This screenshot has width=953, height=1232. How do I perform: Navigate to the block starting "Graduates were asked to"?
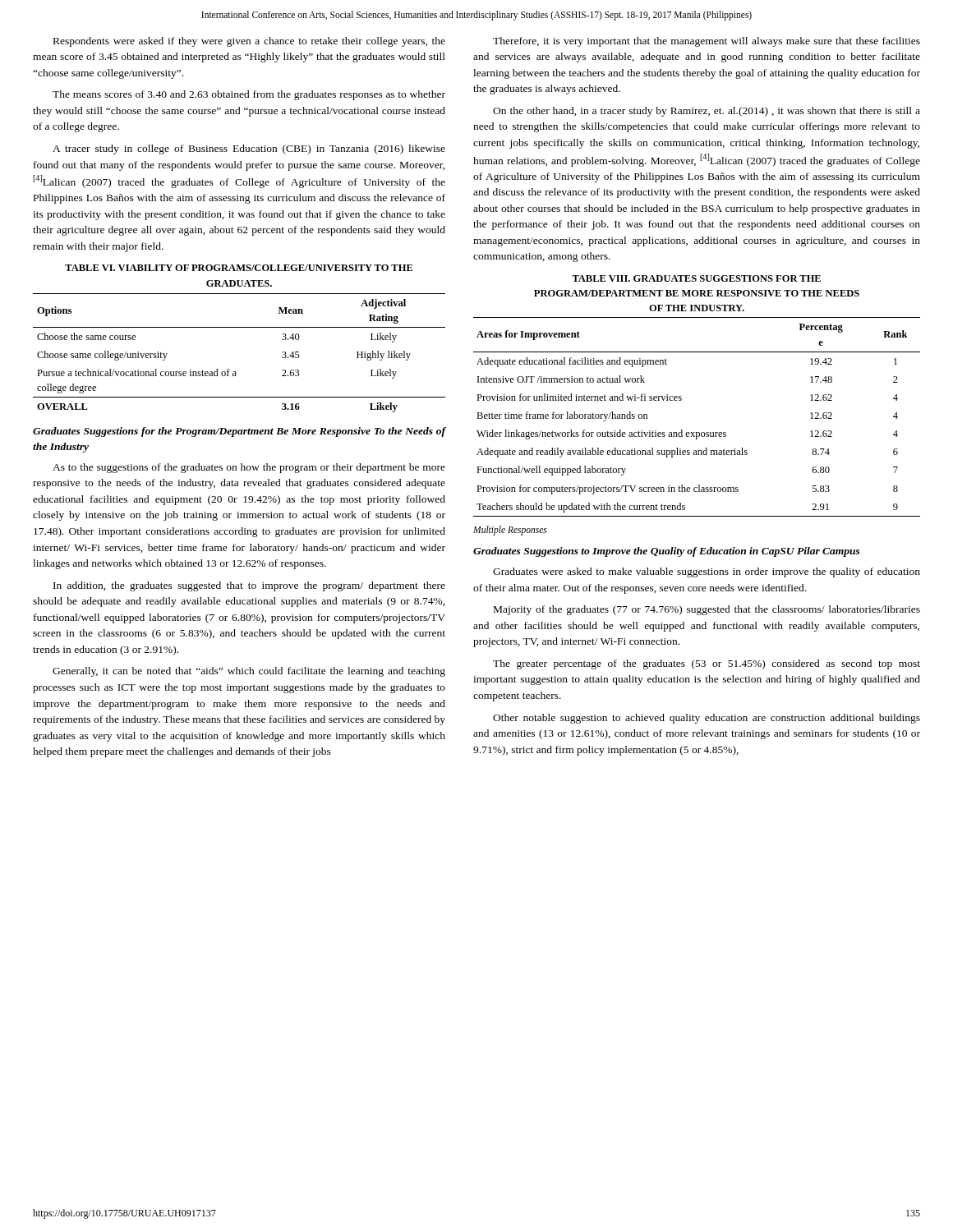coord(697,580)
